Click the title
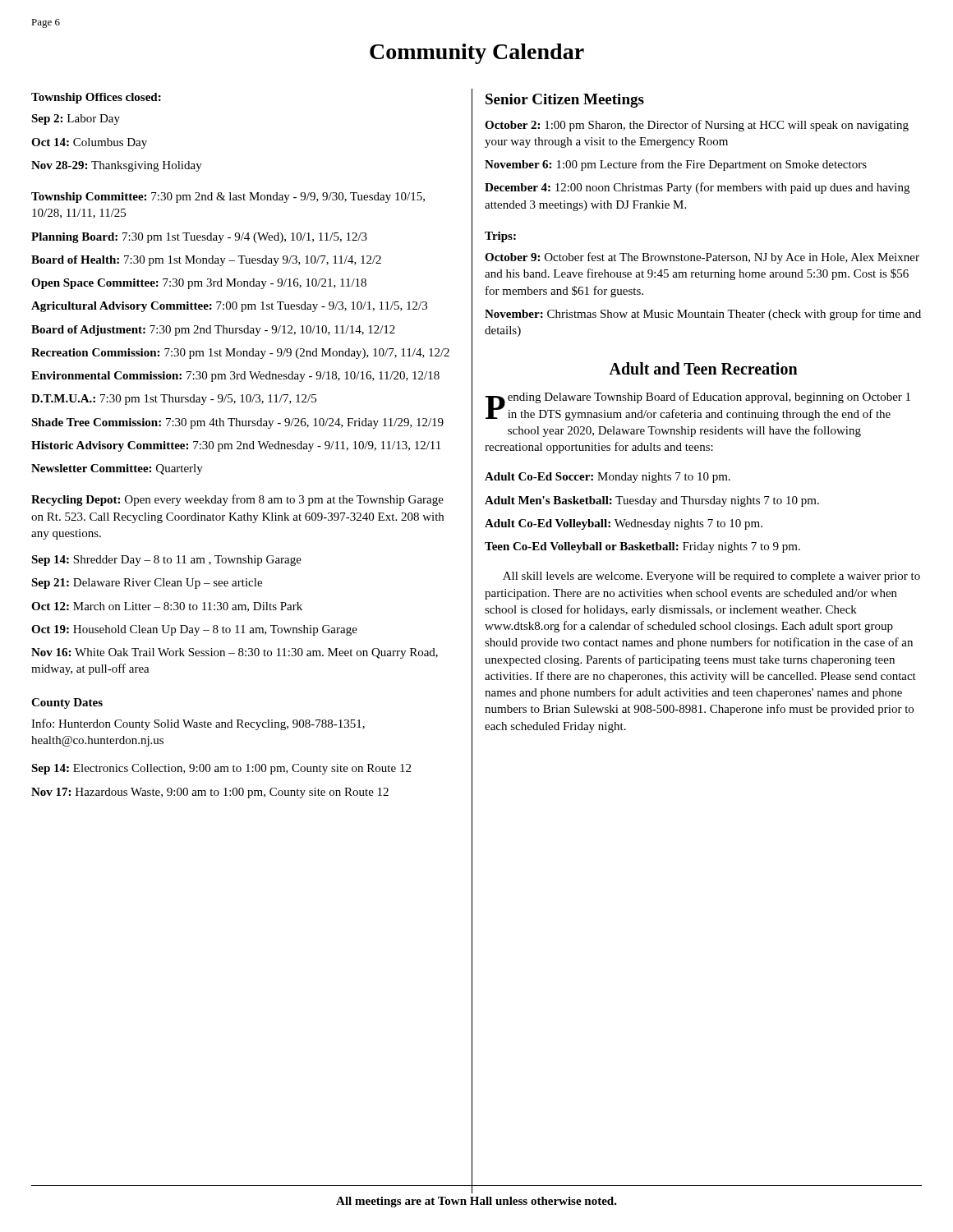The width and height of the screenshot is (953, 1232). tap(476, 51)
